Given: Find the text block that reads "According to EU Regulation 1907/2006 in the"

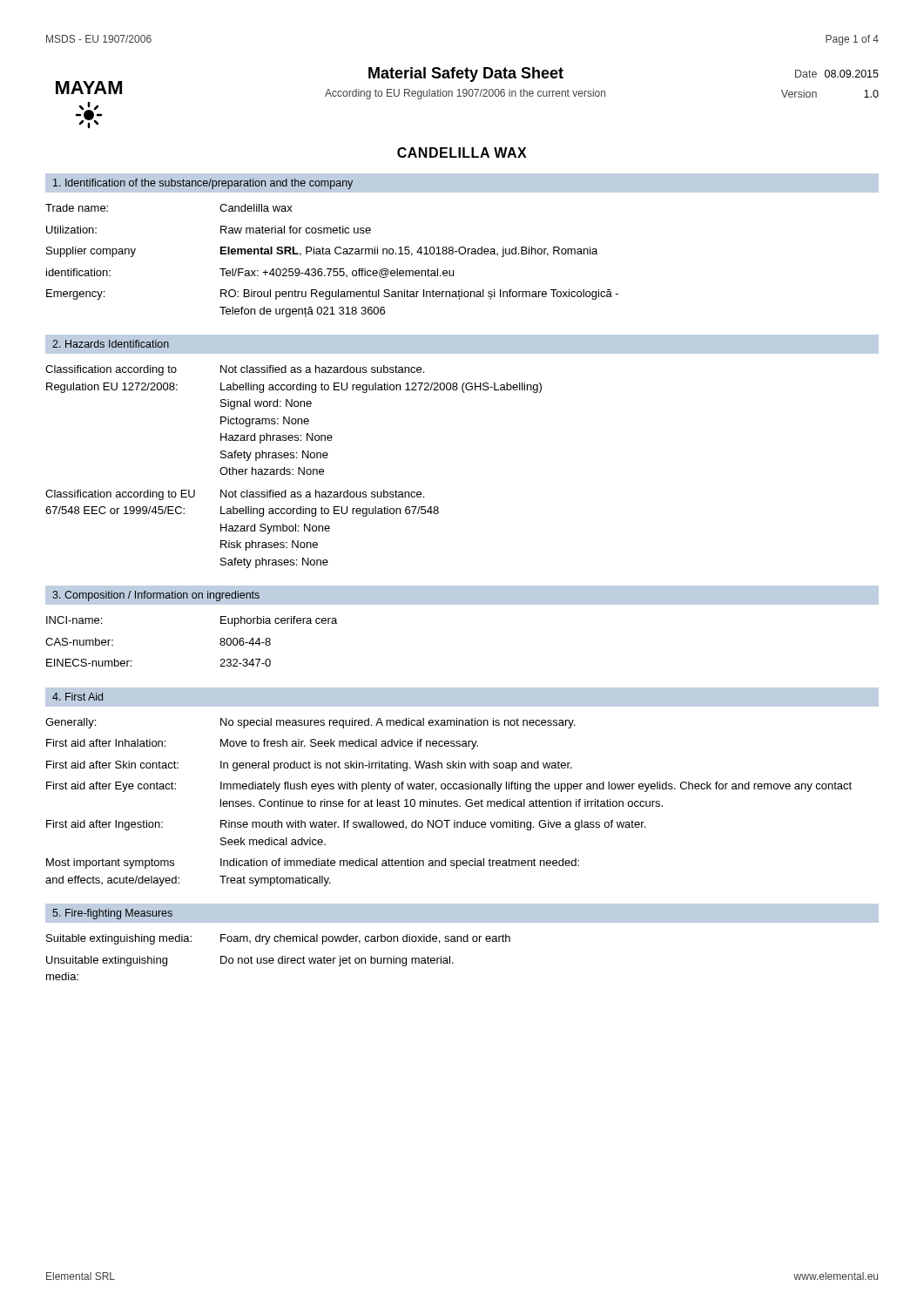Looking at the screenshot, I should tap(465, 93).
